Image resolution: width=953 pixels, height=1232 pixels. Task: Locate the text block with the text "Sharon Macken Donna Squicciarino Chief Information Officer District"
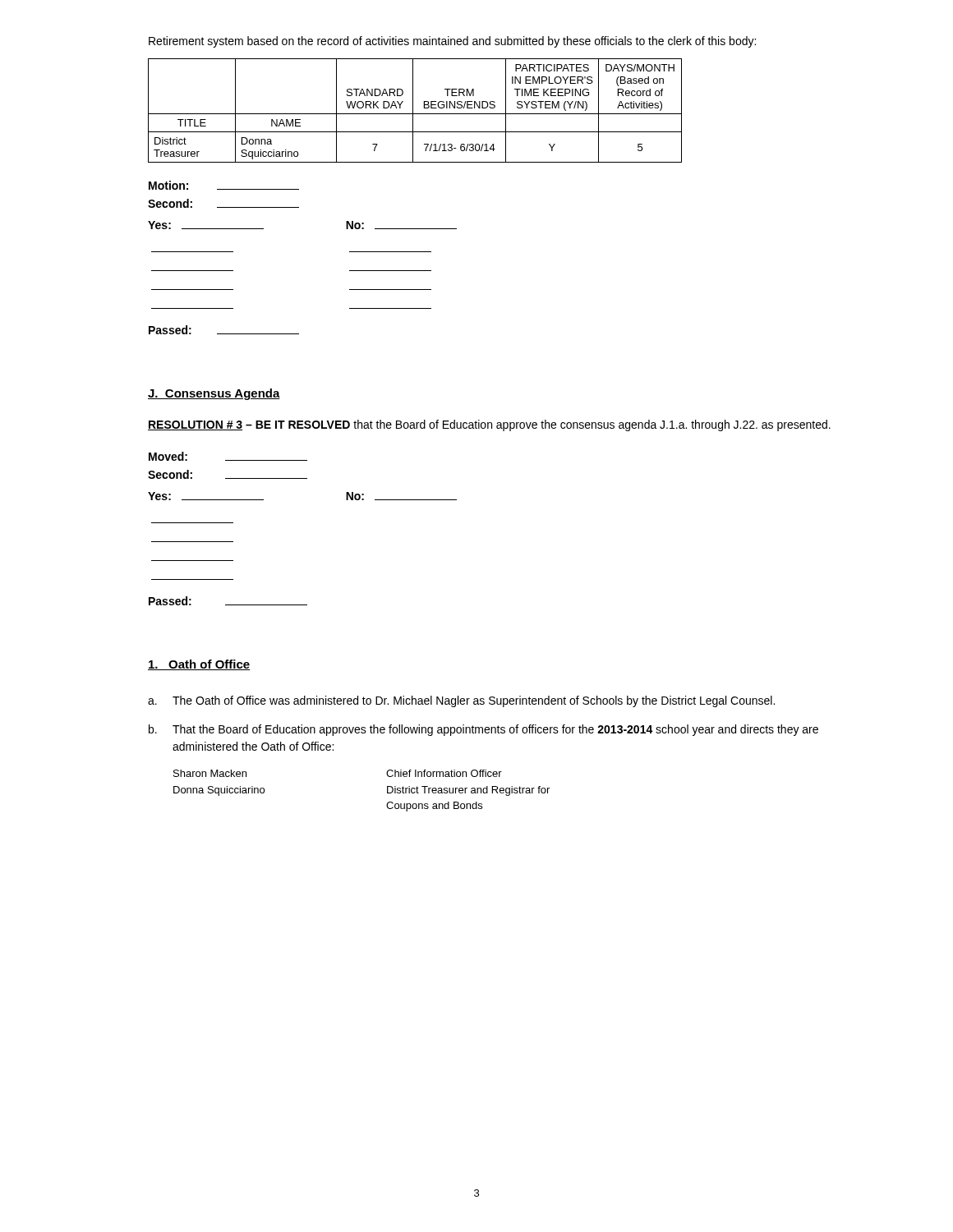click(x=530, y=789)
